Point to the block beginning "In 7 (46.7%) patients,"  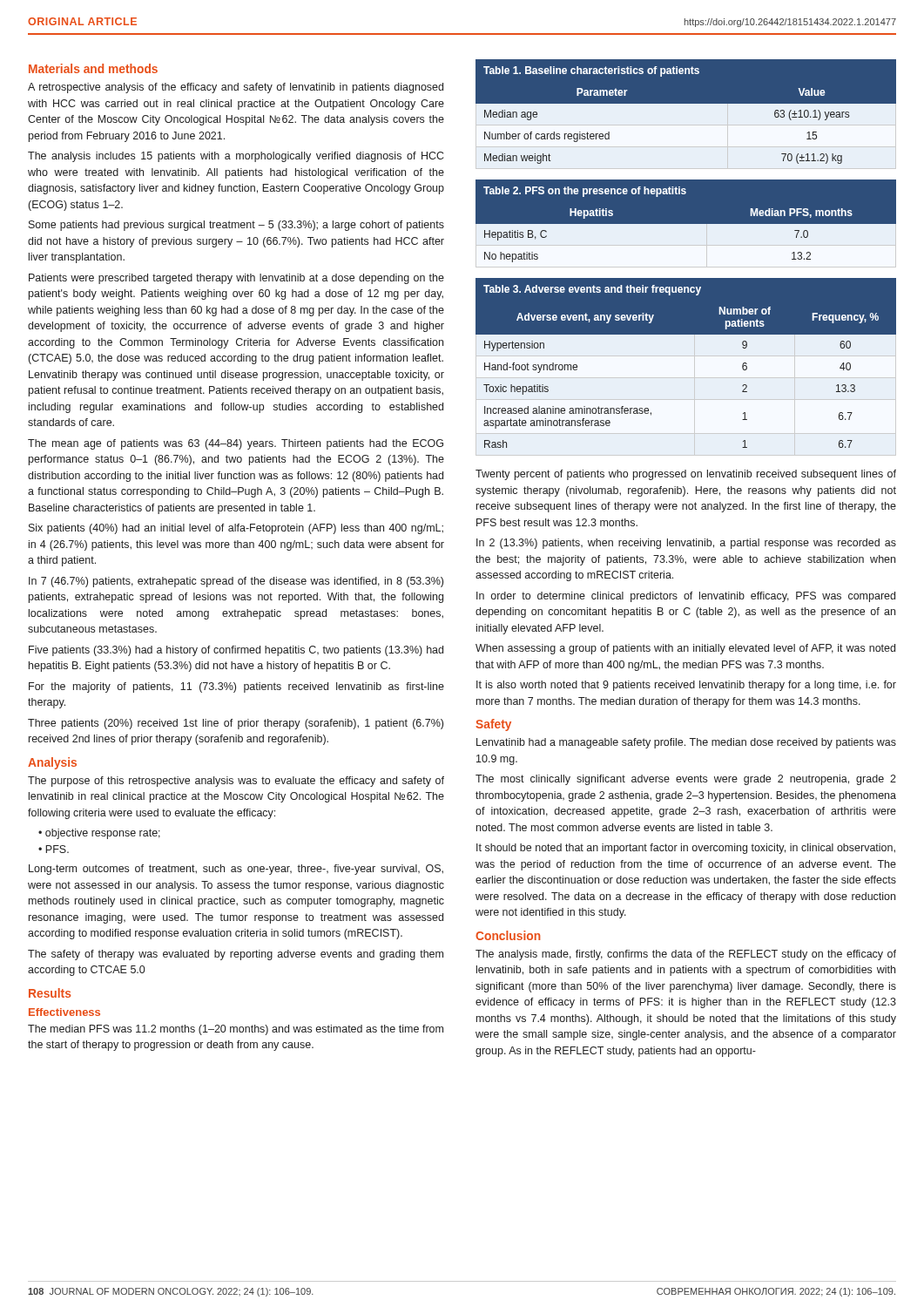[236, 605]
